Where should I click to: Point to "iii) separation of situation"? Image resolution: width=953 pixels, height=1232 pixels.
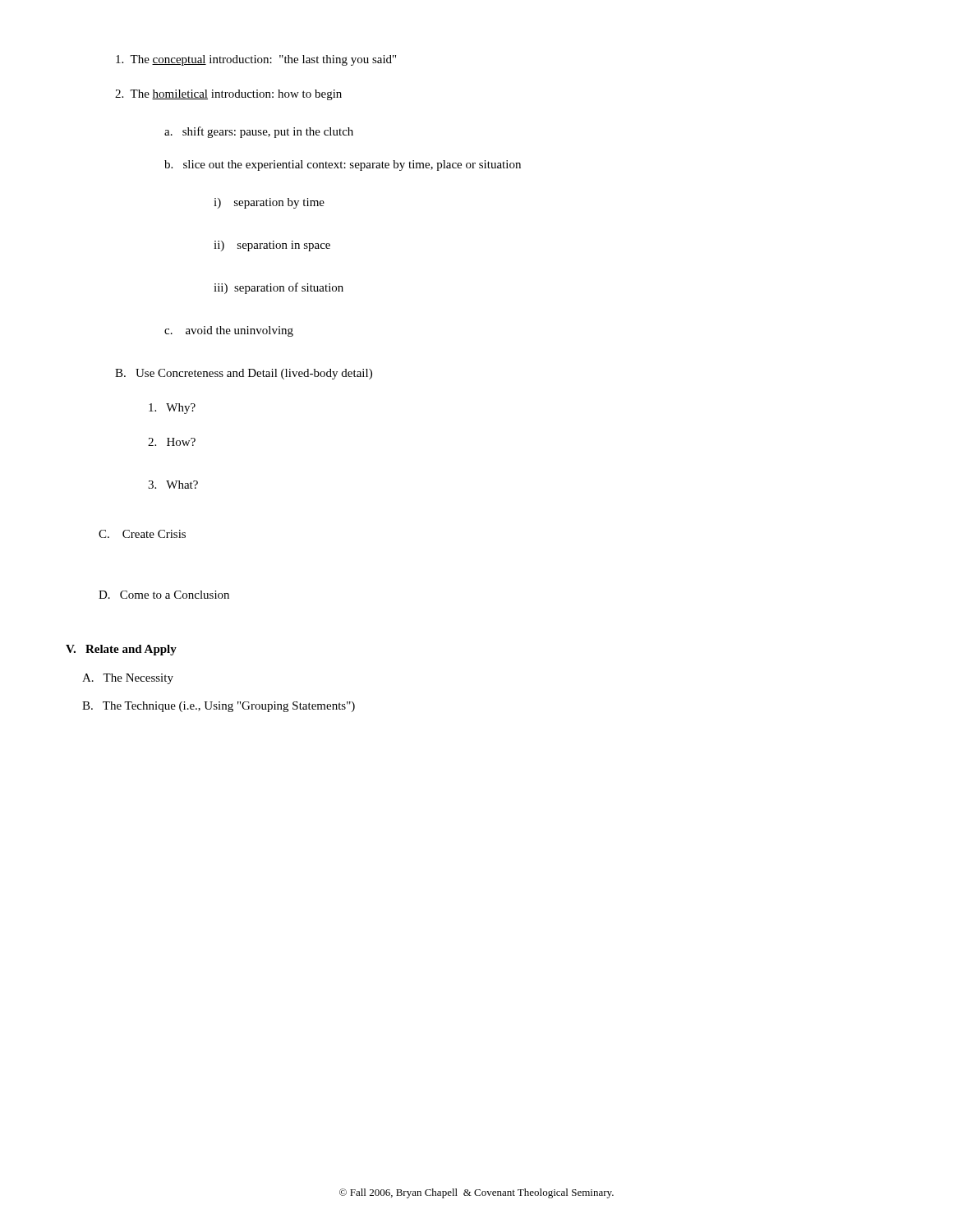[279, 287]
